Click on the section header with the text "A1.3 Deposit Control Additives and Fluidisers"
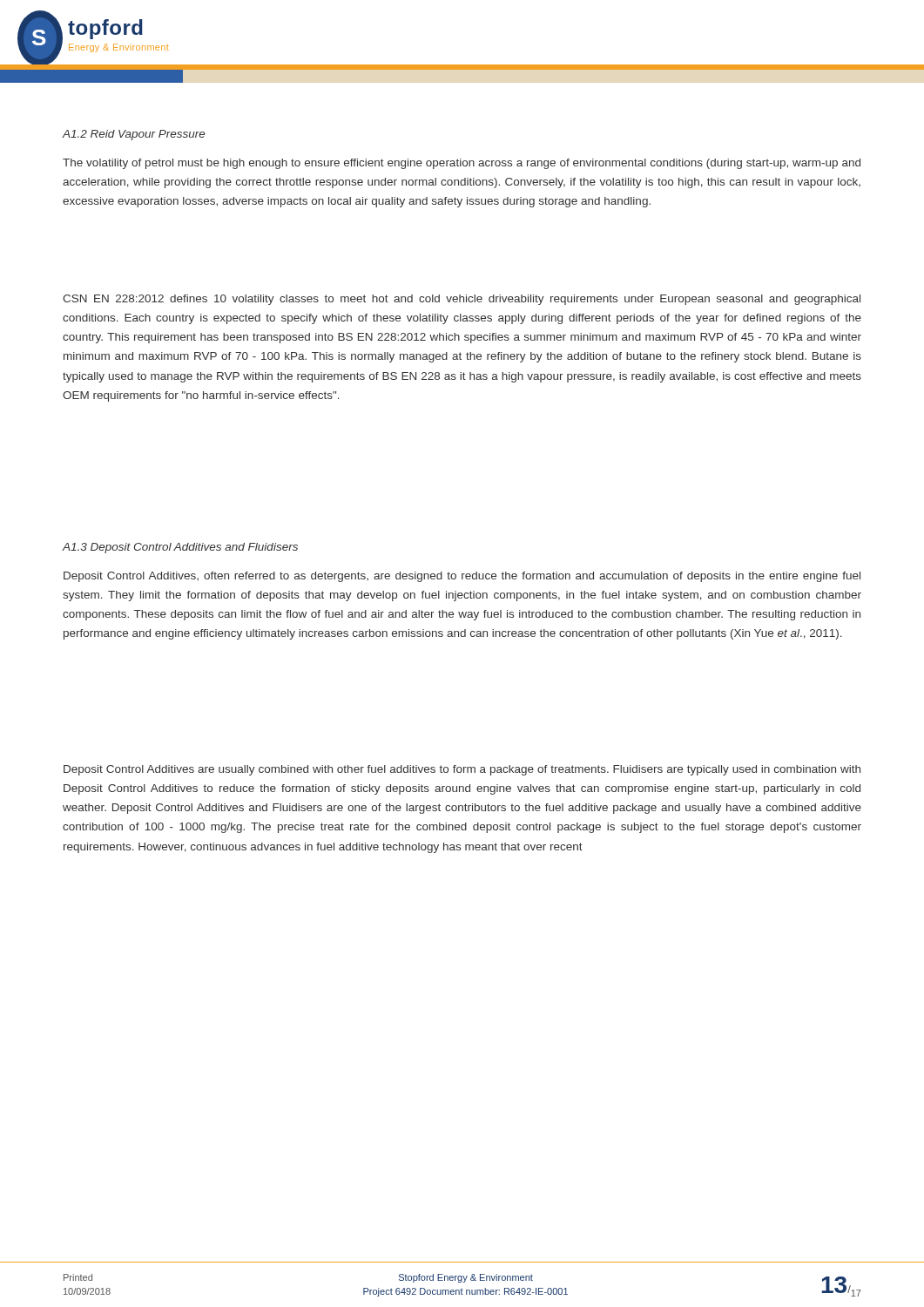This screenshot has height=1307, width=924. click(x=180, y=548)
